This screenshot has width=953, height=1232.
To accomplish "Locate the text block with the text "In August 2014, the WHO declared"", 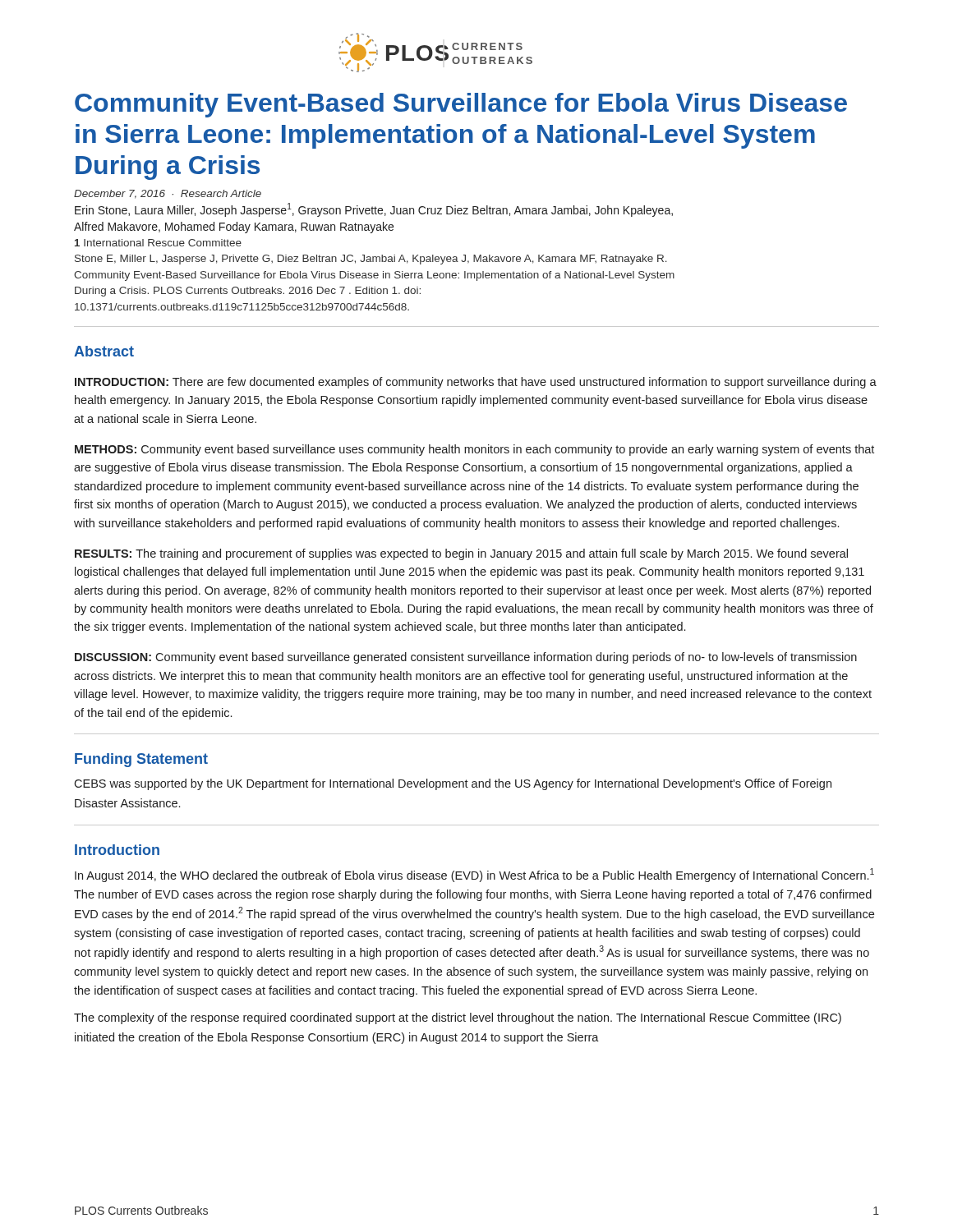I will pyautogui.click(x=474, y=932).
